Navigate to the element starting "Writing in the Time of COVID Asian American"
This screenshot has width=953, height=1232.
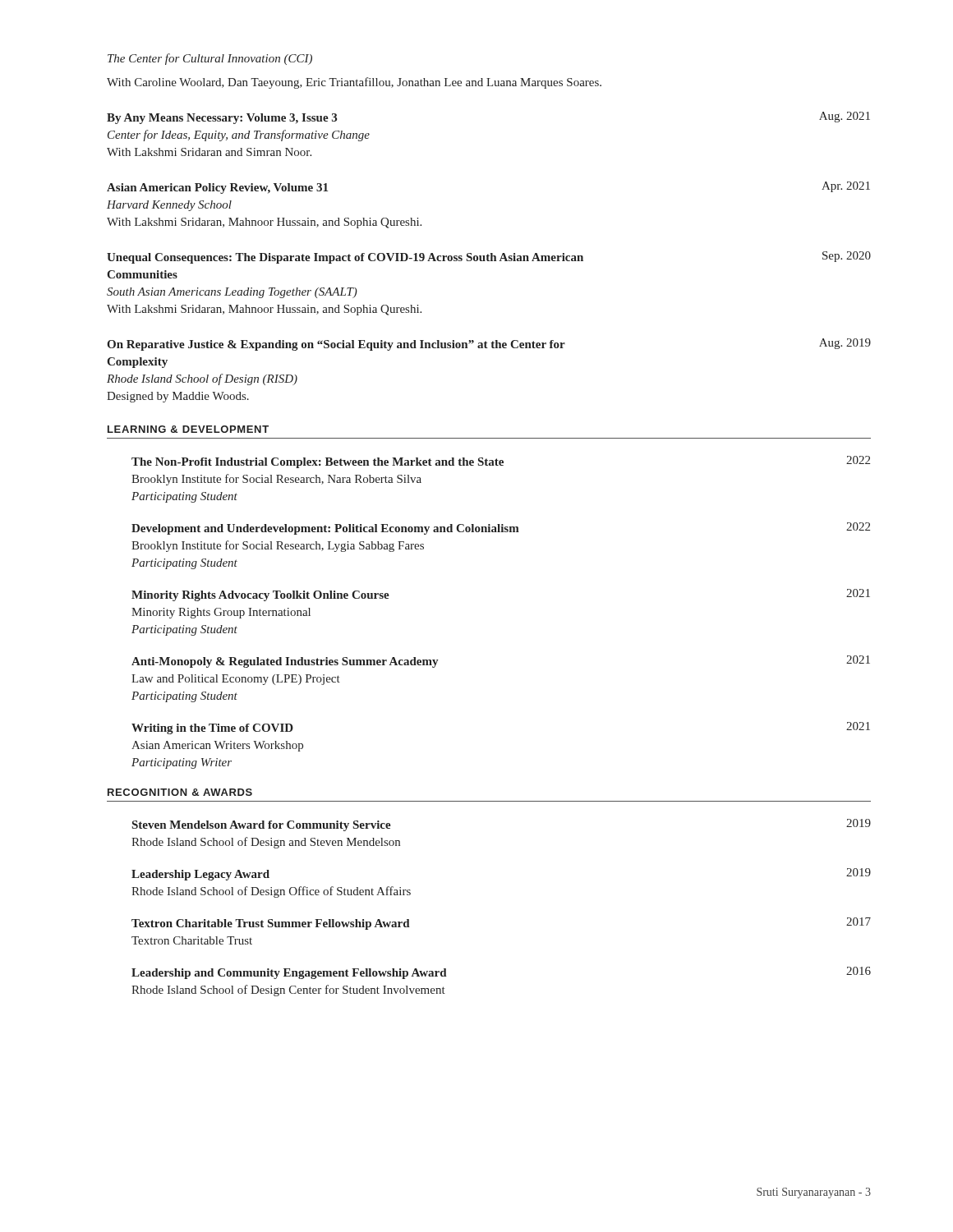[219, 728]
